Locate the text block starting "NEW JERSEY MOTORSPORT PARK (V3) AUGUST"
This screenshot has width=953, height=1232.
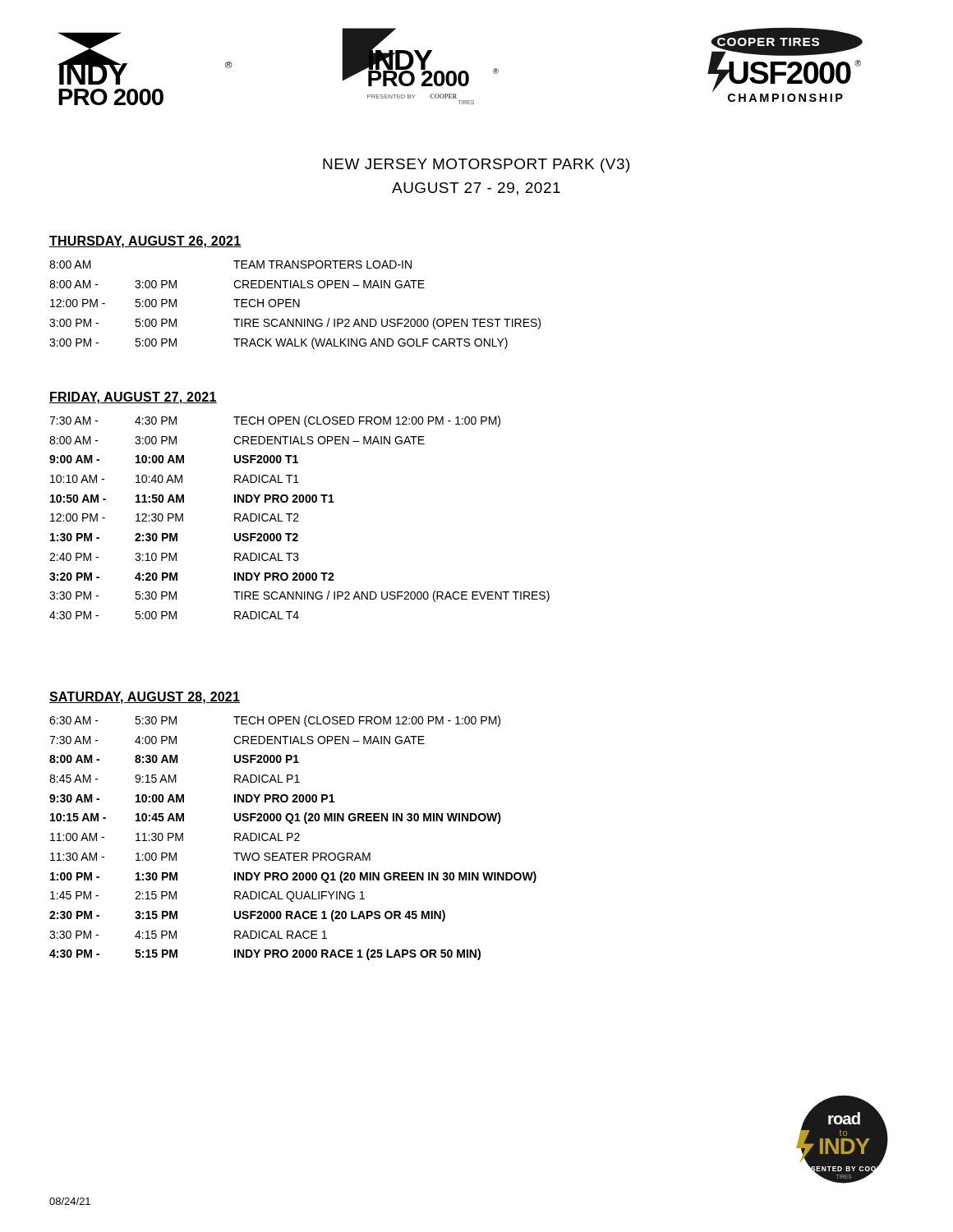point(476,176)
